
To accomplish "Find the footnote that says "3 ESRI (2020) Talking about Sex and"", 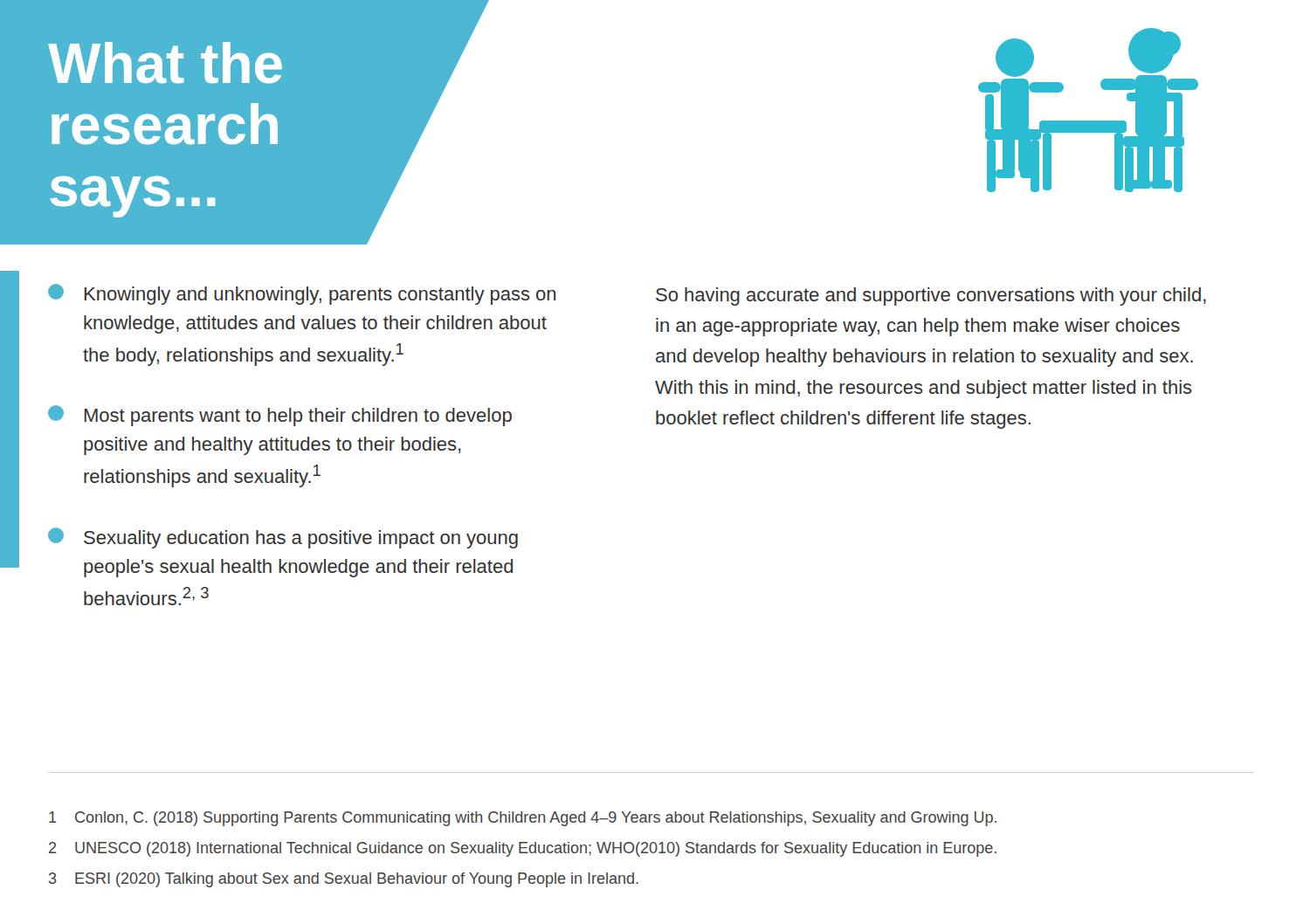I will [x=344, y=879].
